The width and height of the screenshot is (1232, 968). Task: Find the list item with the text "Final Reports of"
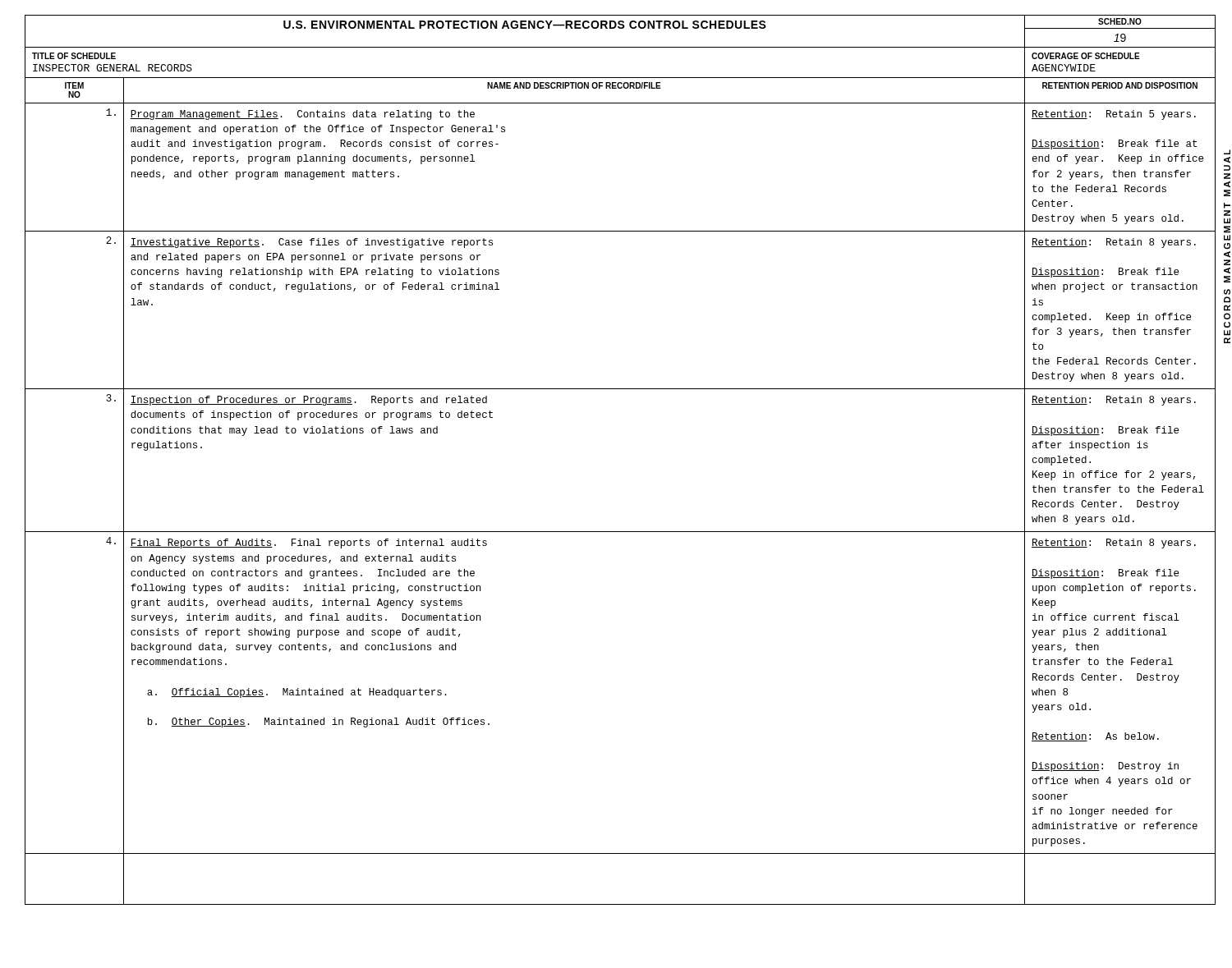coord(308,544)
